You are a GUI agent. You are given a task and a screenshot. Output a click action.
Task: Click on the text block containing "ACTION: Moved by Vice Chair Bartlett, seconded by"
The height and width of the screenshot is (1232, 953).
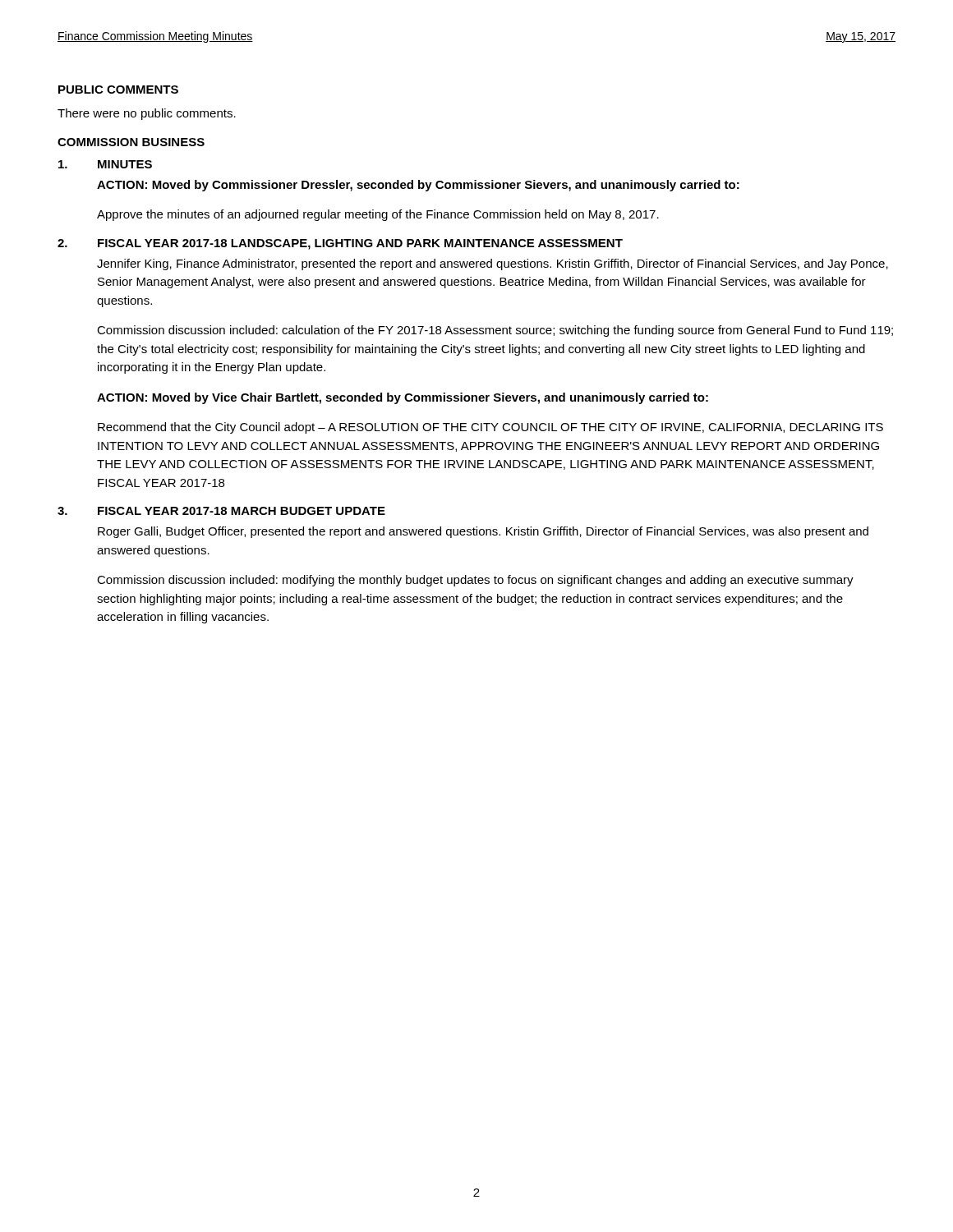tap(403, 397)
